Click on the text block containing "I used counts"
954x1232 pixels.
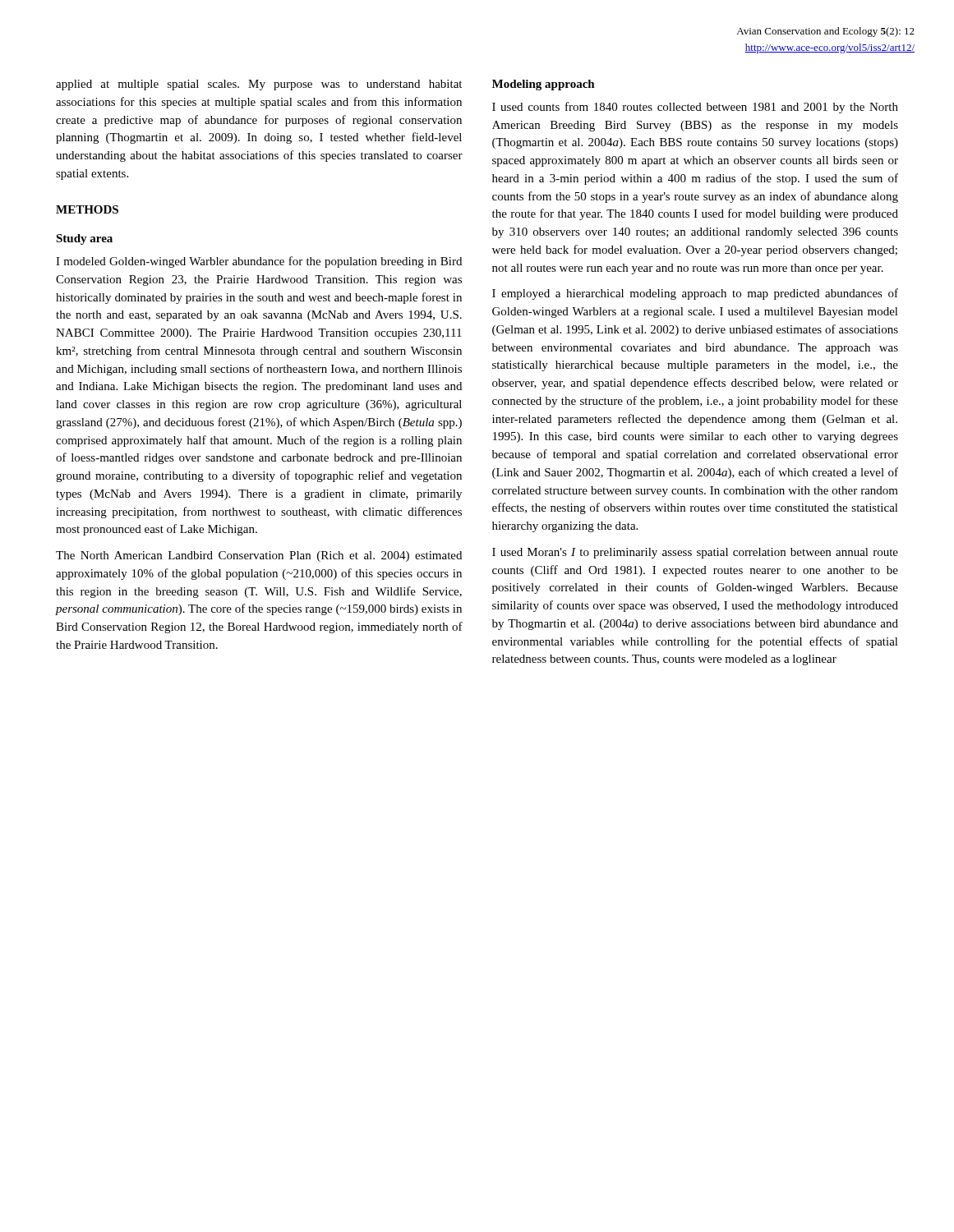(695, 188)
